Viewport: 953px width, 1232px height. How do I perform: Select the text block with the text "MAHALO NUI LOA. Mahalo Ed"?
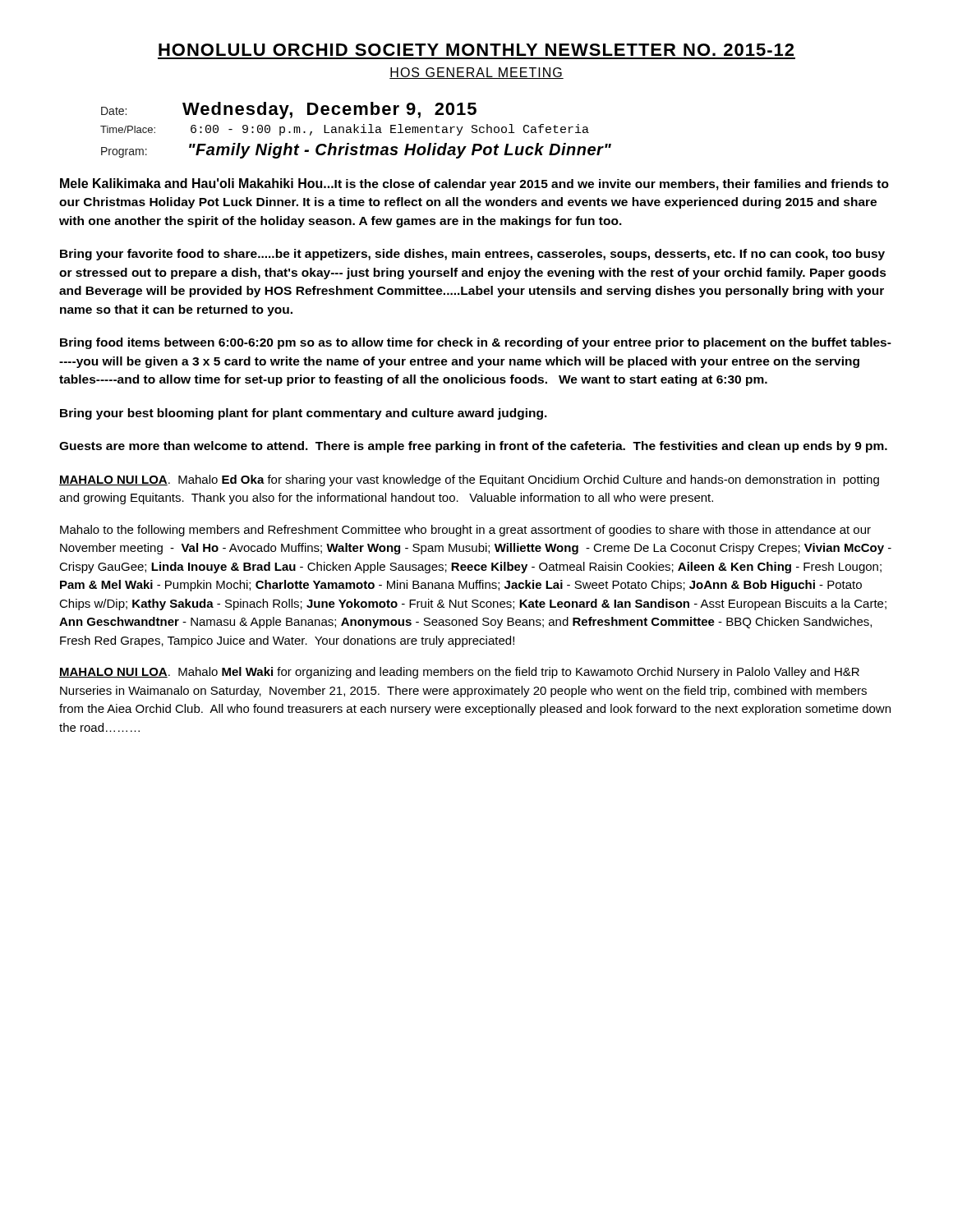coord(469,488)
